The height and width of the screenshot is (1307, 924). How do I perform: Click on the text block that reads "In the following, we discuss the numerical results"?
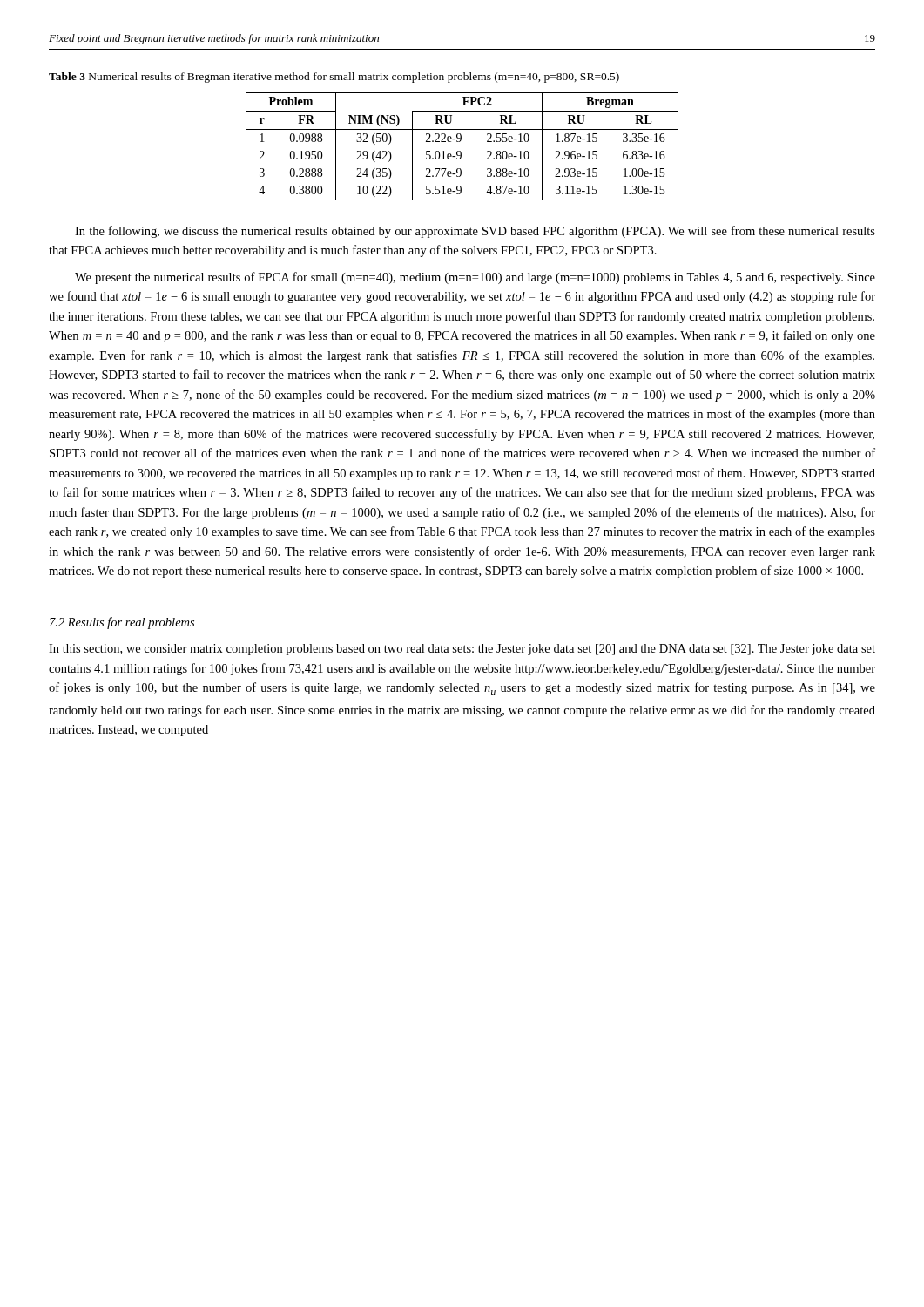click(462, 241)
